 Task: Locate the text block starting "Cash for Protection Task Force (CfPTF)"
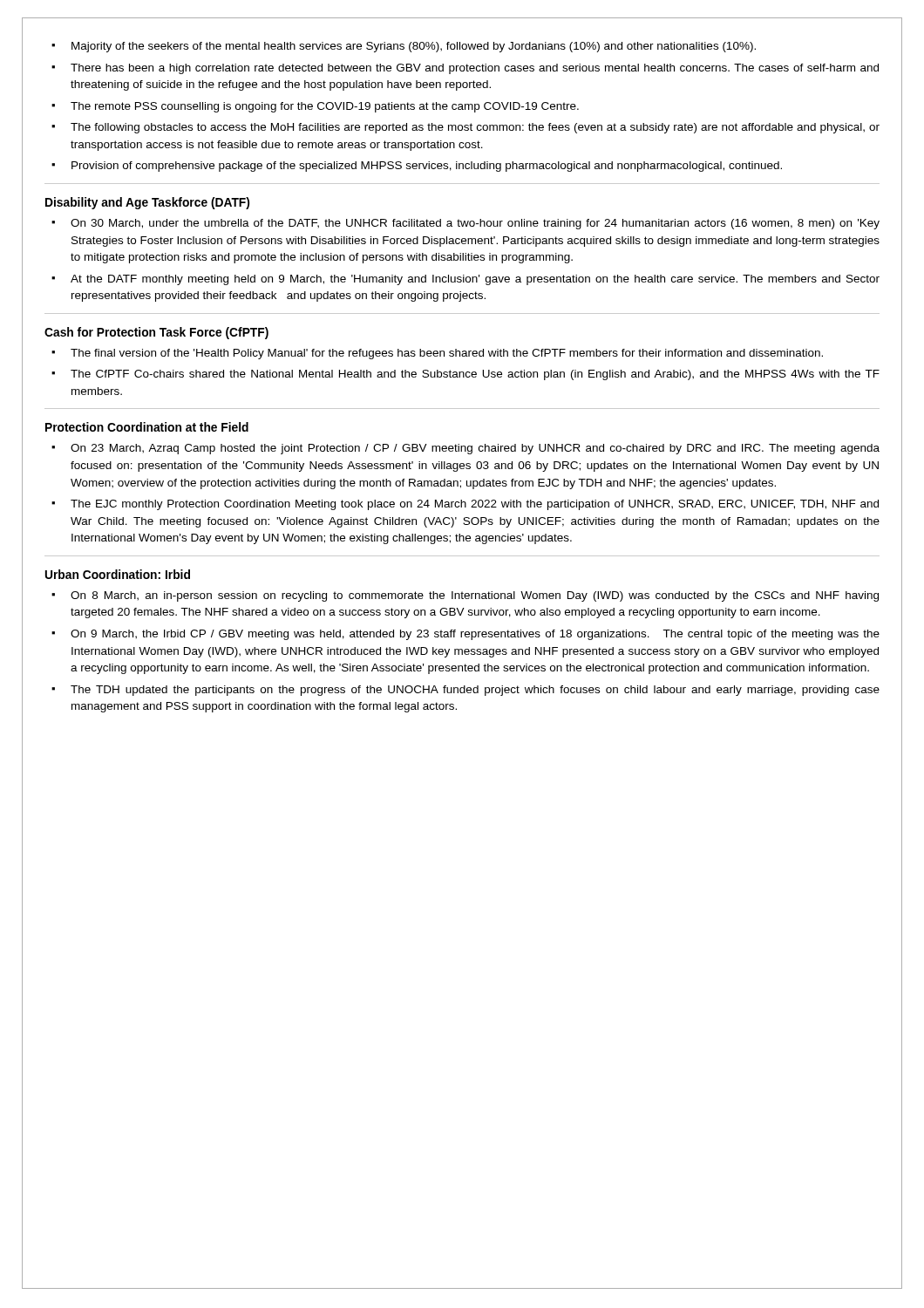tap(156, 333)
